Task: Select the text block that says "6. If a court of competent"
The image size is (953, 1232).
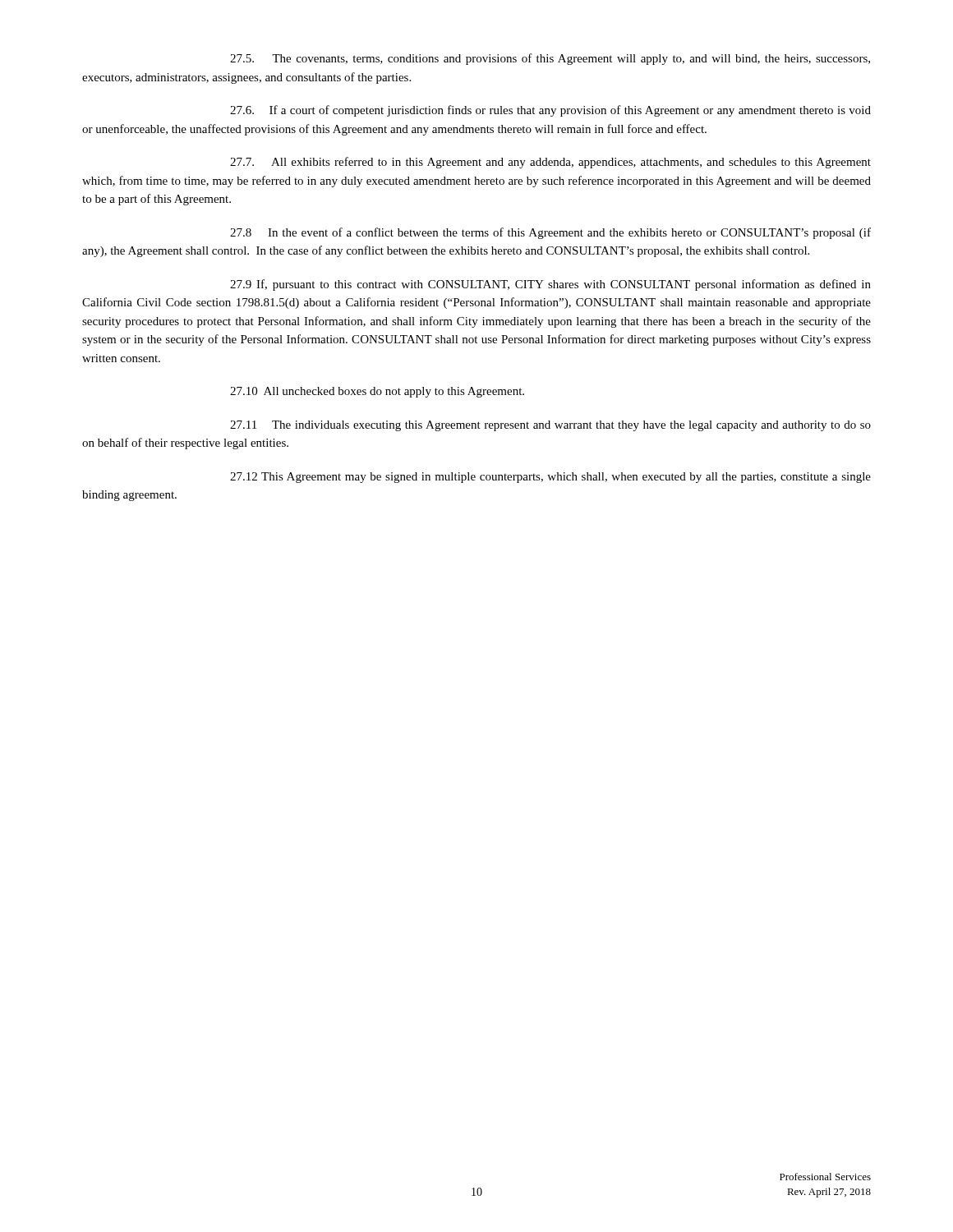Action: 476,119
